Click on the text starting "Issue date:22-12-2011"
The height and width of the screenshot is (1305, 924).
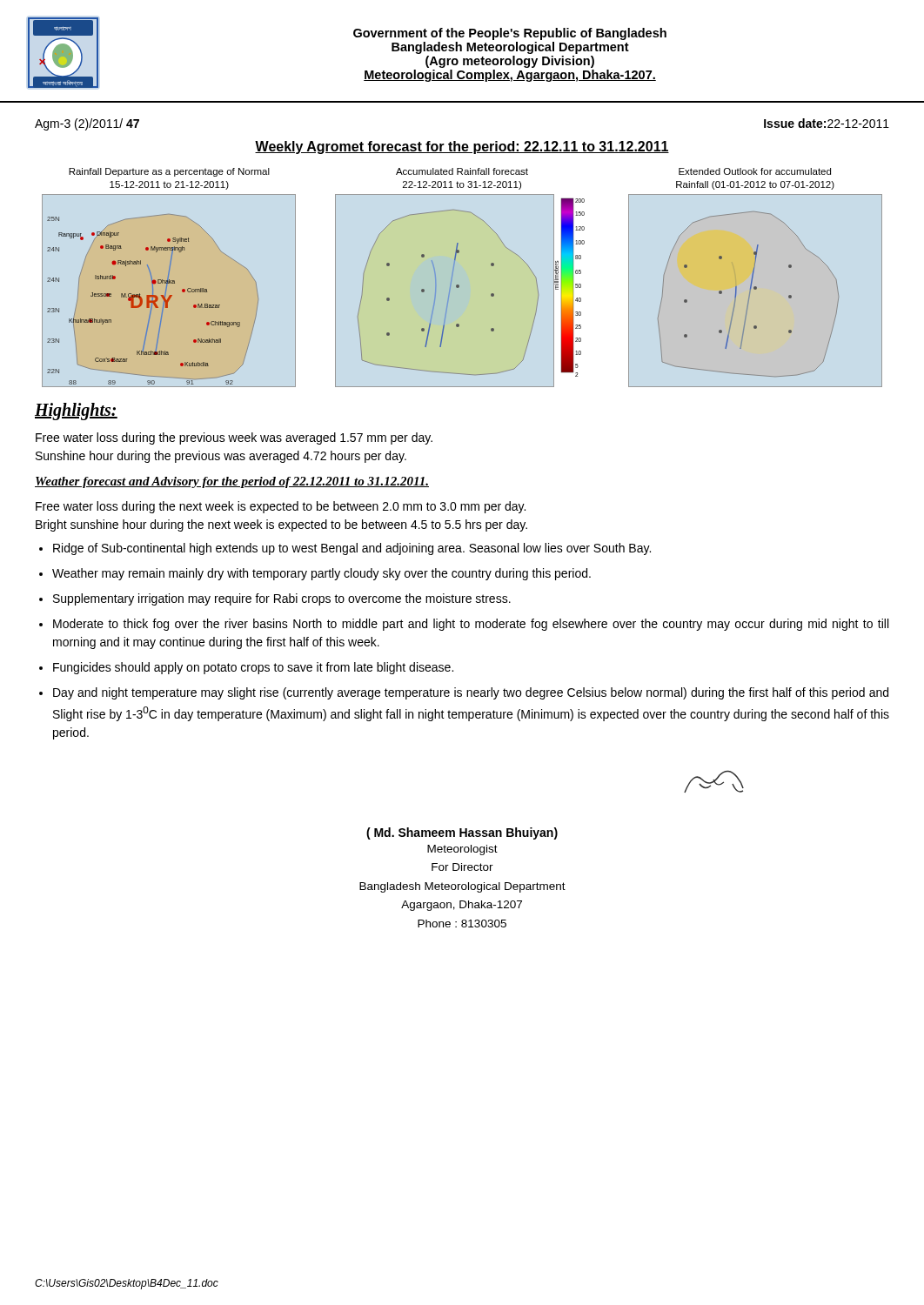point(826,124)
